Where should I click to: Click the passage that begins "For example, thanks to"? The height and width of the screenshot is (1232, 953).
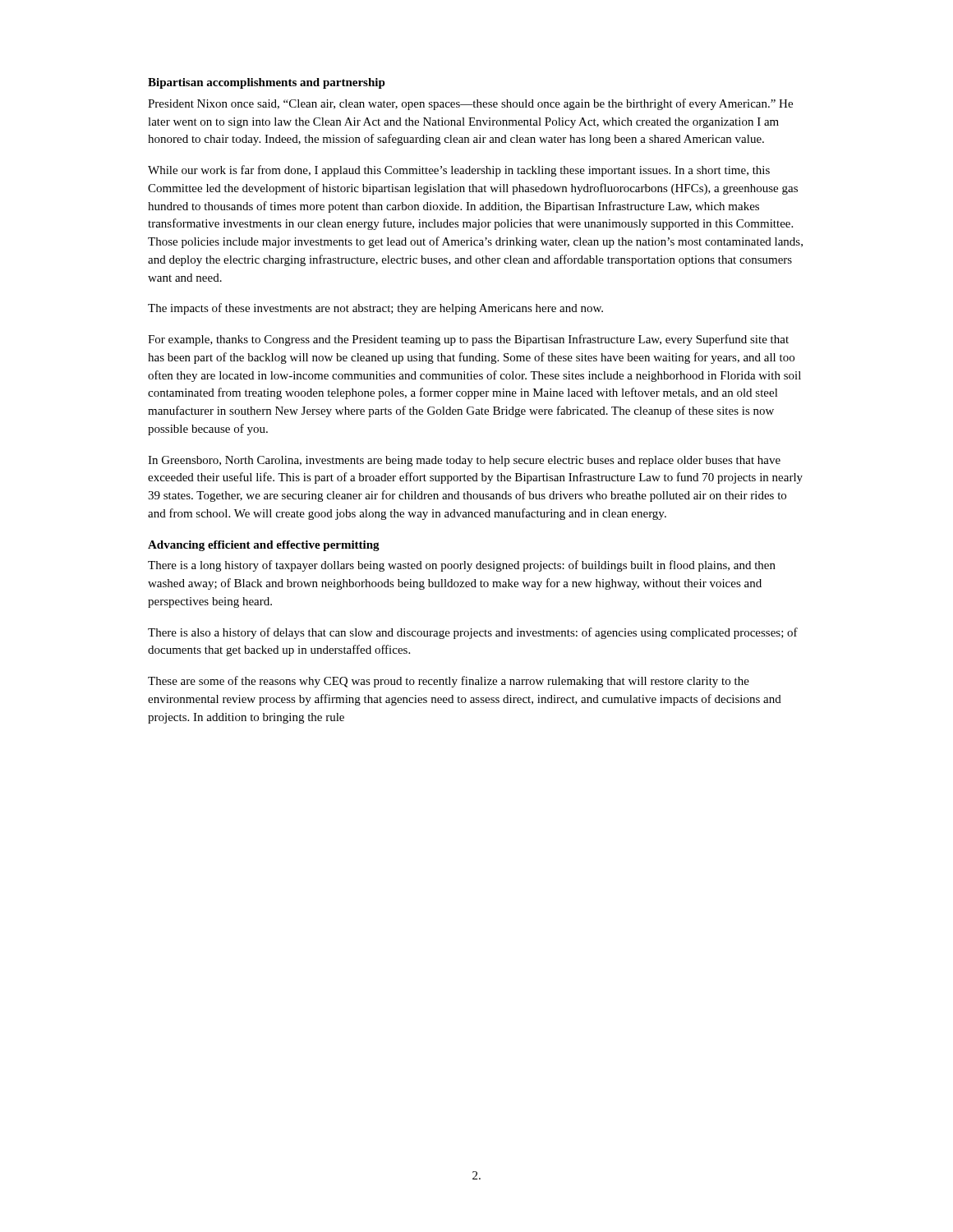pyautogui.click(x=475, y=384)
